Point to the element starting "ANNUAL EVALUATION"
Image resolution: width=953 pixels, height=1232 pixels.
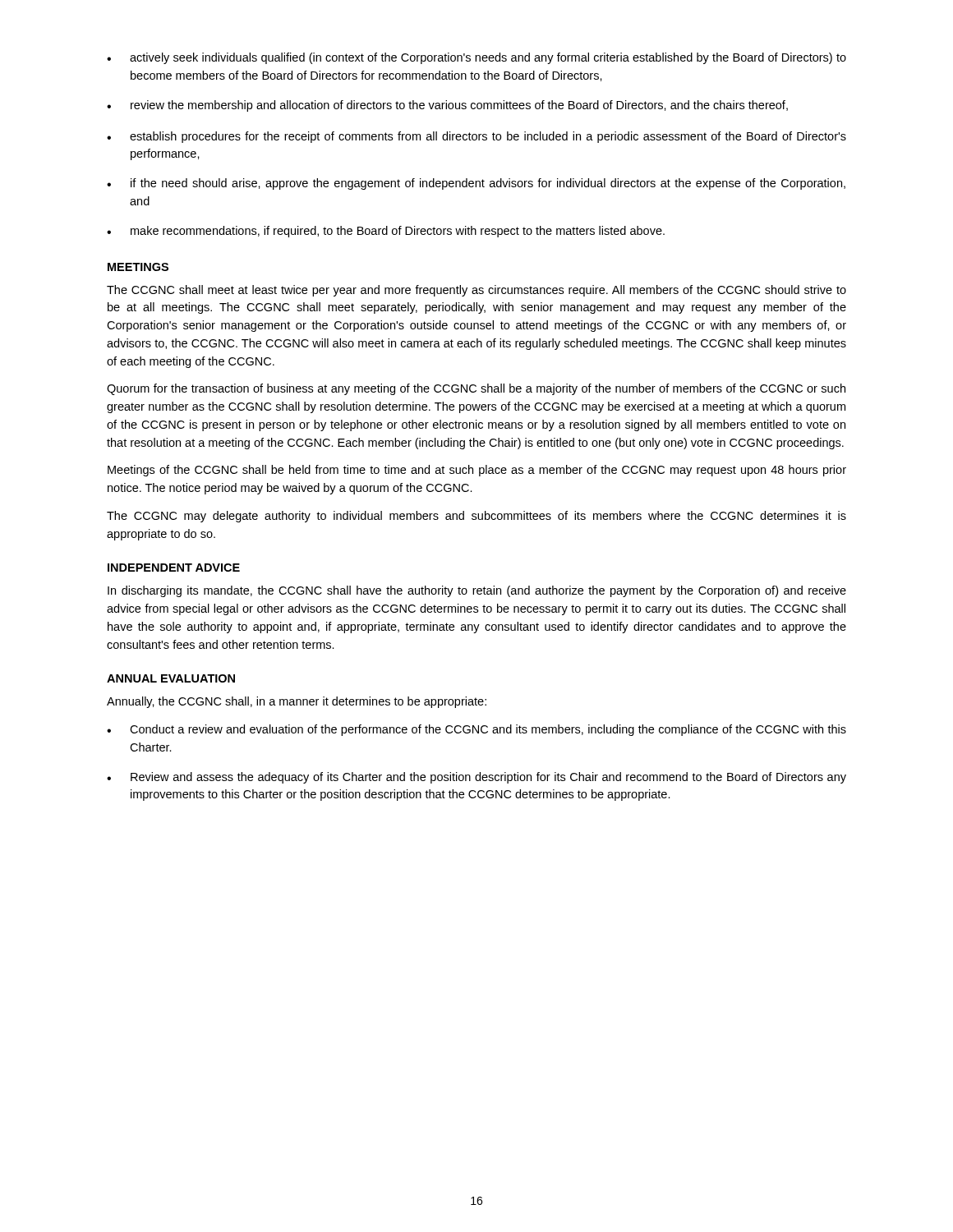pyautogui.click(x=171, y=679)
